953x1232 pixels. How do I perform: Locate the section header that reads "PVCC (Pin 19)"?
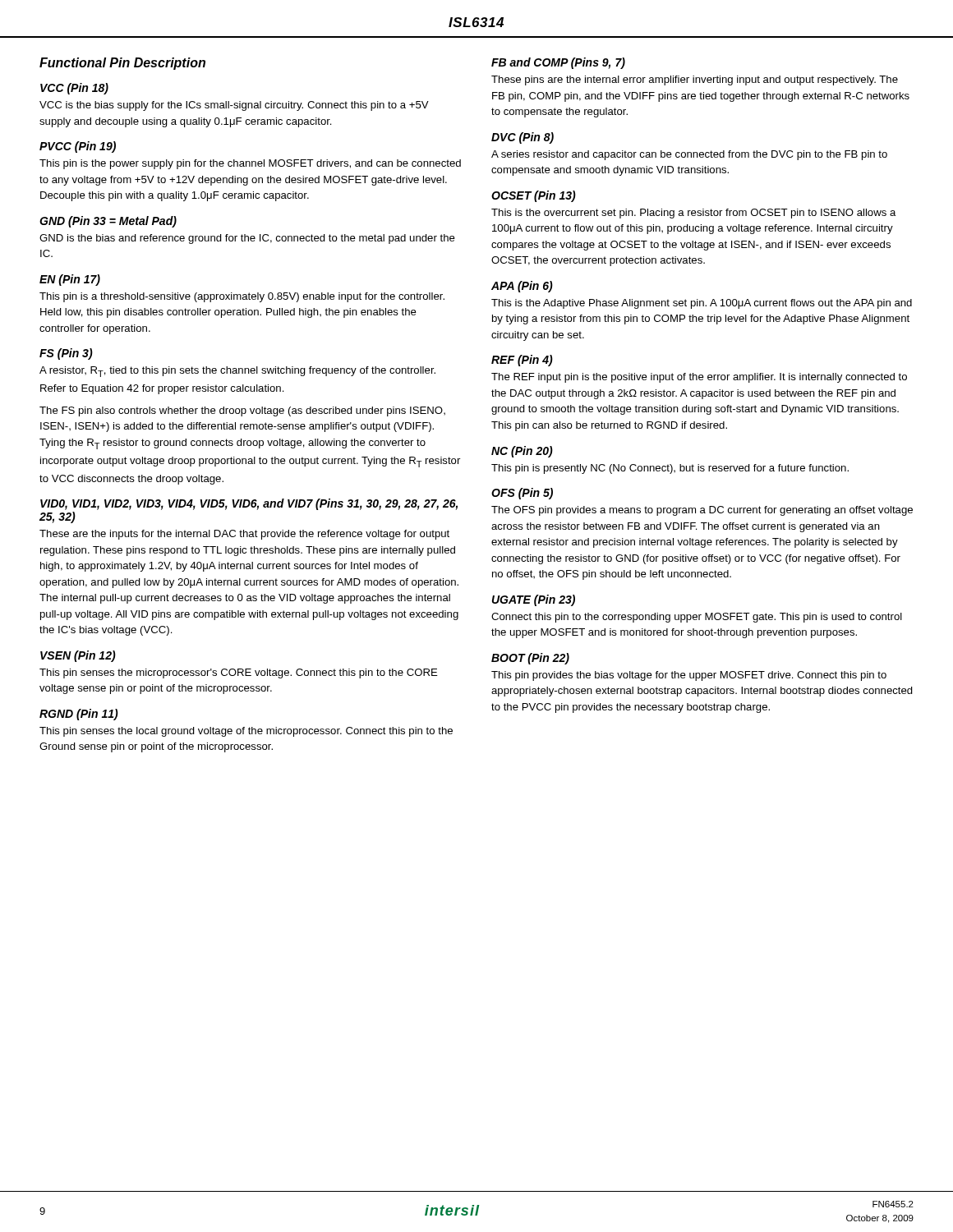78,146
